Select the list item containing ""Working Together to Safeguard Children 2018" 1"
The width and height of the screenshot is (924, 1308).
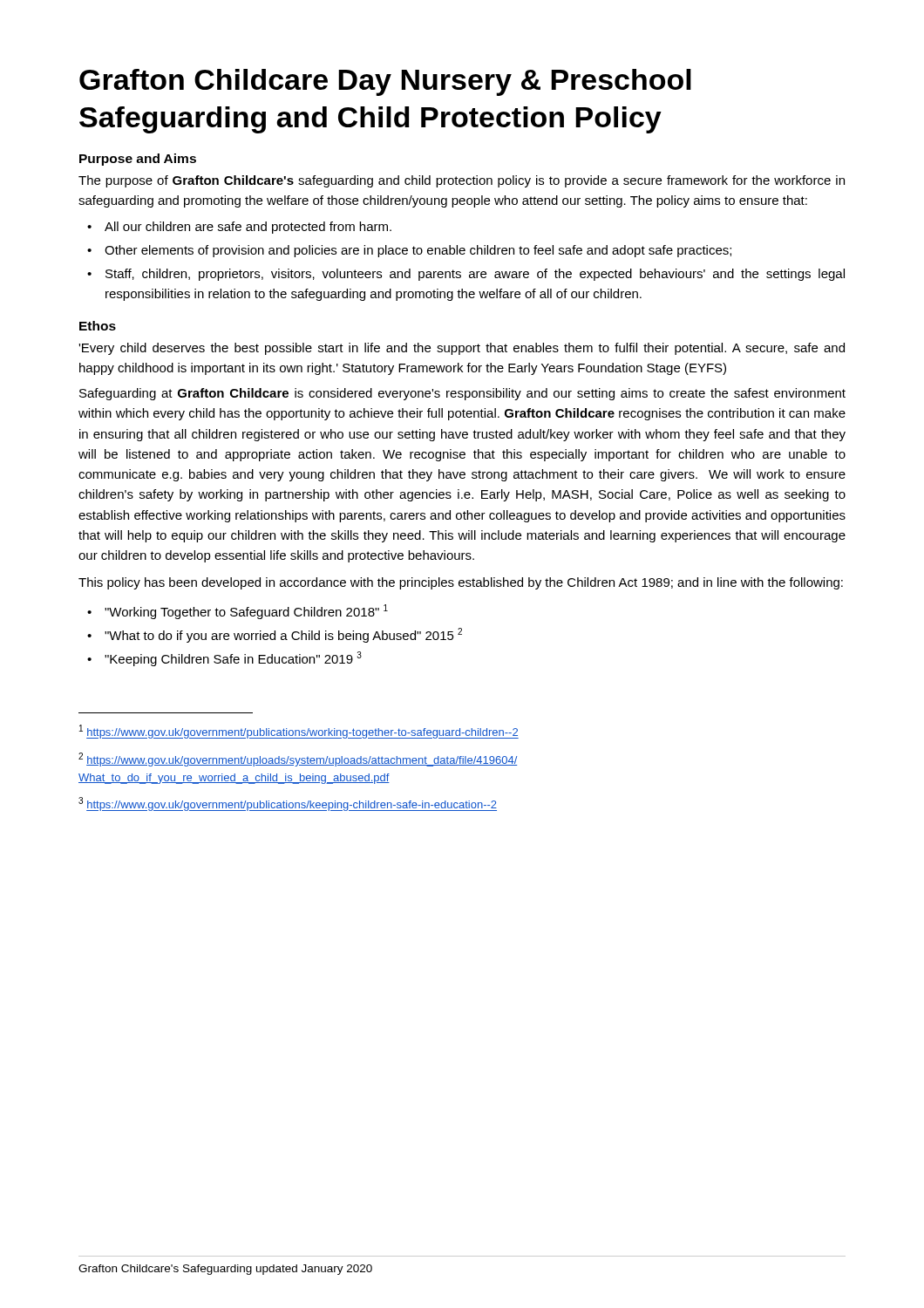(x=246, y=611)
